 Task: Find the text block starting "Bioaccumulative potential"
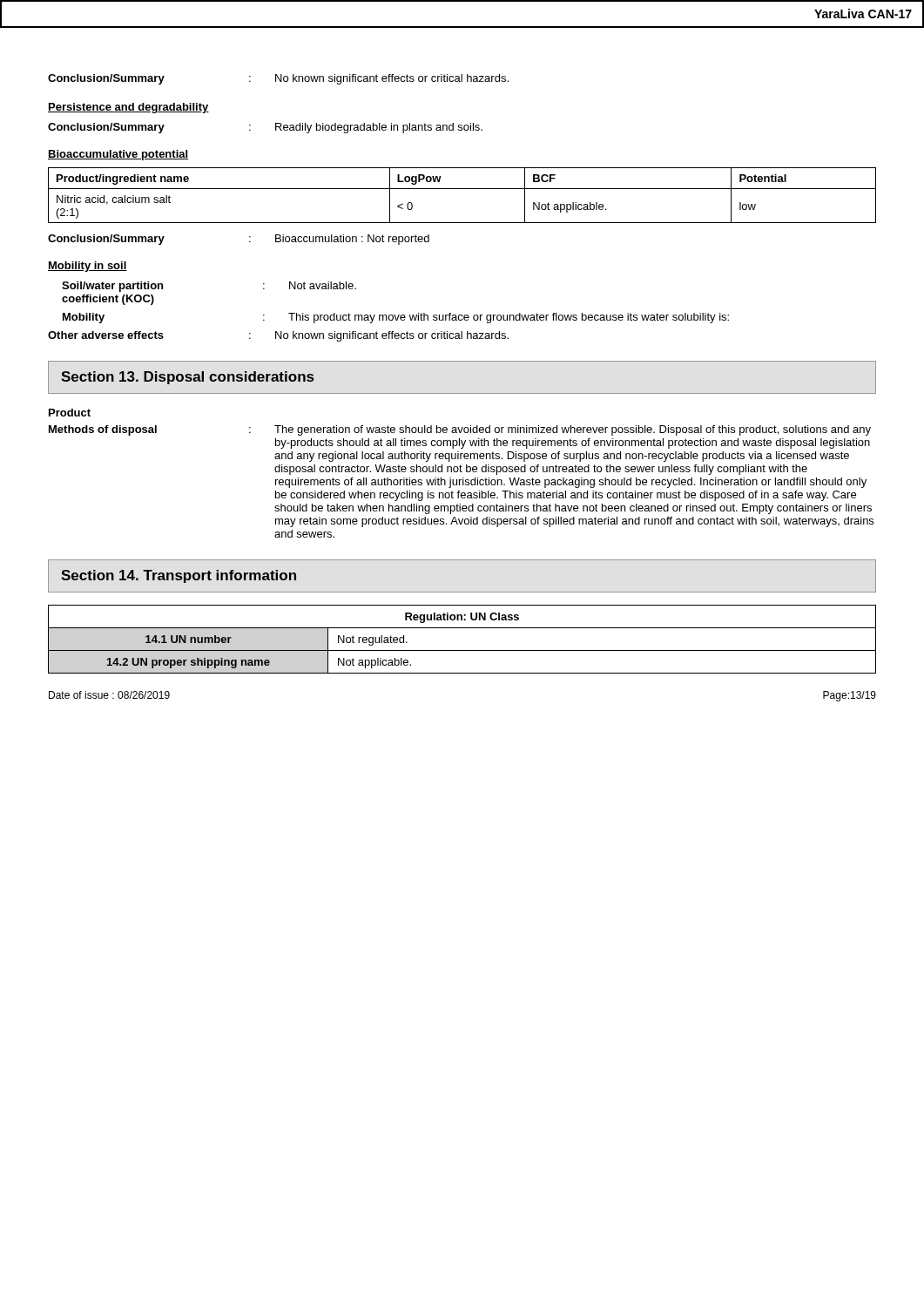pyautogui.click(x=118, y=154)
